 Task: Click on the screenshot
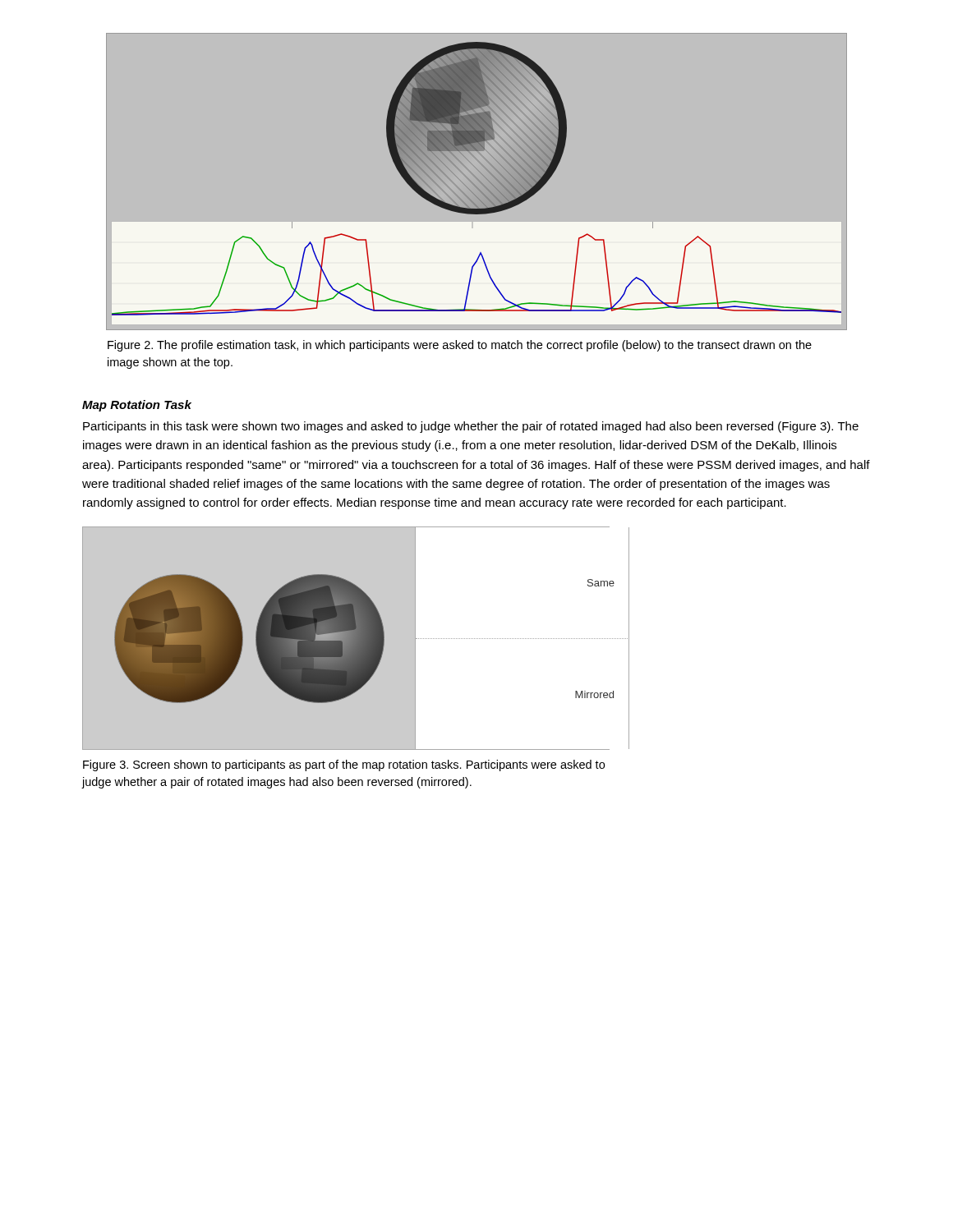point(476,638)
